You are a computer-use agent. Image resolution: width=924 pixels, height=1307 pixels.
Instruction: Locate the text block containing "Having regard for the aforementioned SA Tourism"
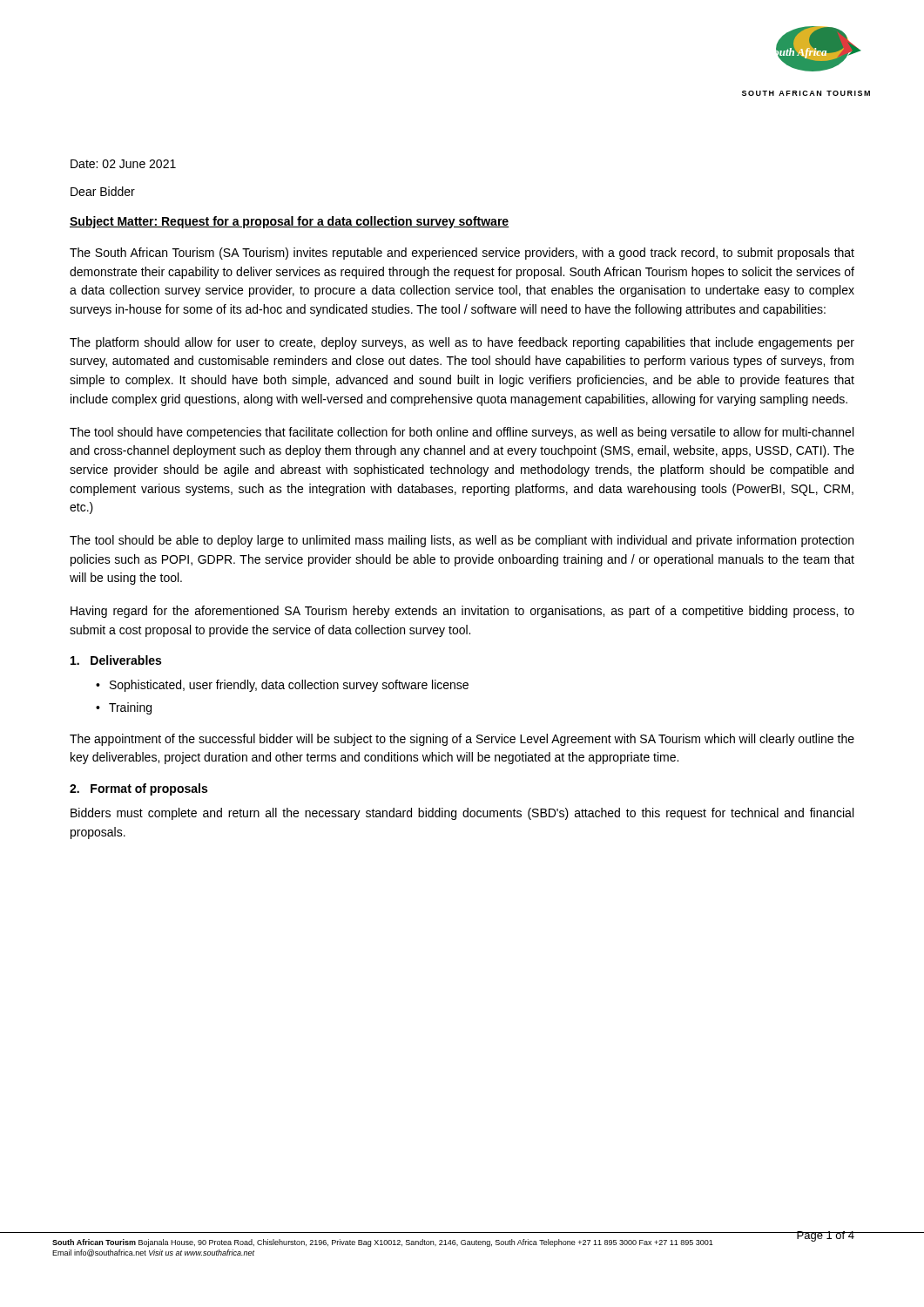(462, 620)
